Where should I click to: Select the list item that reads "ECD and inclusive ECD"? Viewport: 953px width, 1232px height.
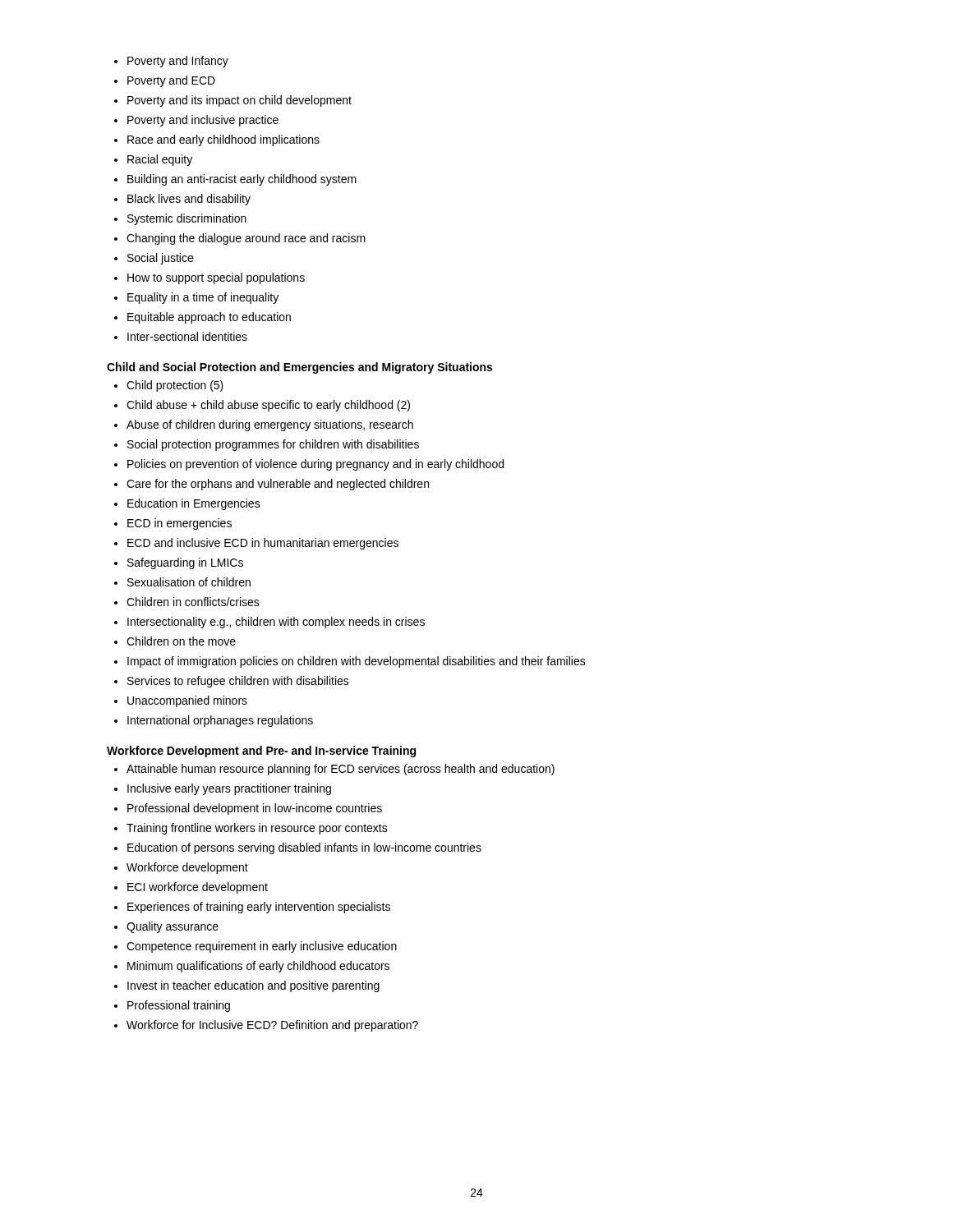[263, 544]
